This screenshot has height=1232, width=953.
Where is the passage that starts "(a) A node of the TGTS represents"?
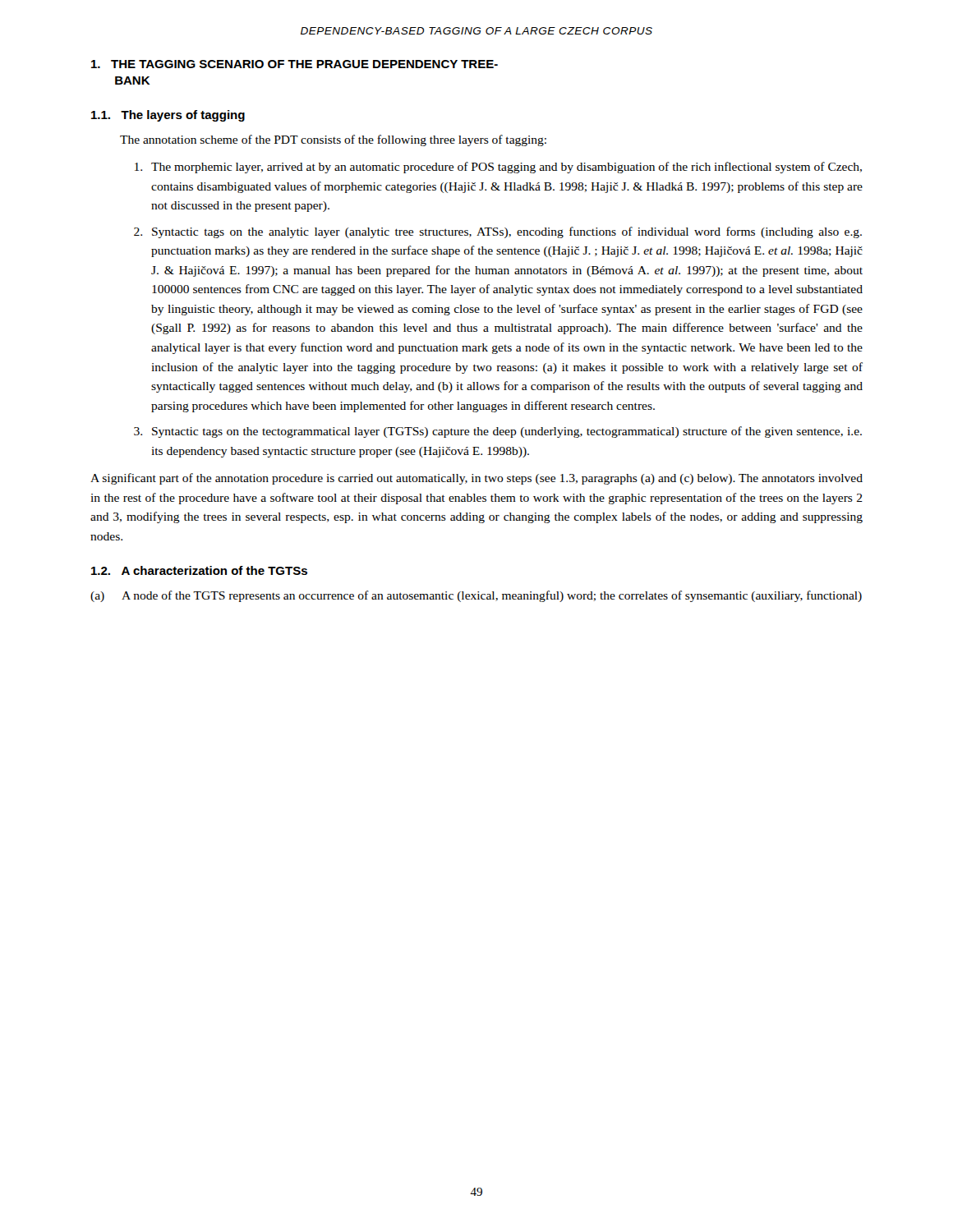476,596
